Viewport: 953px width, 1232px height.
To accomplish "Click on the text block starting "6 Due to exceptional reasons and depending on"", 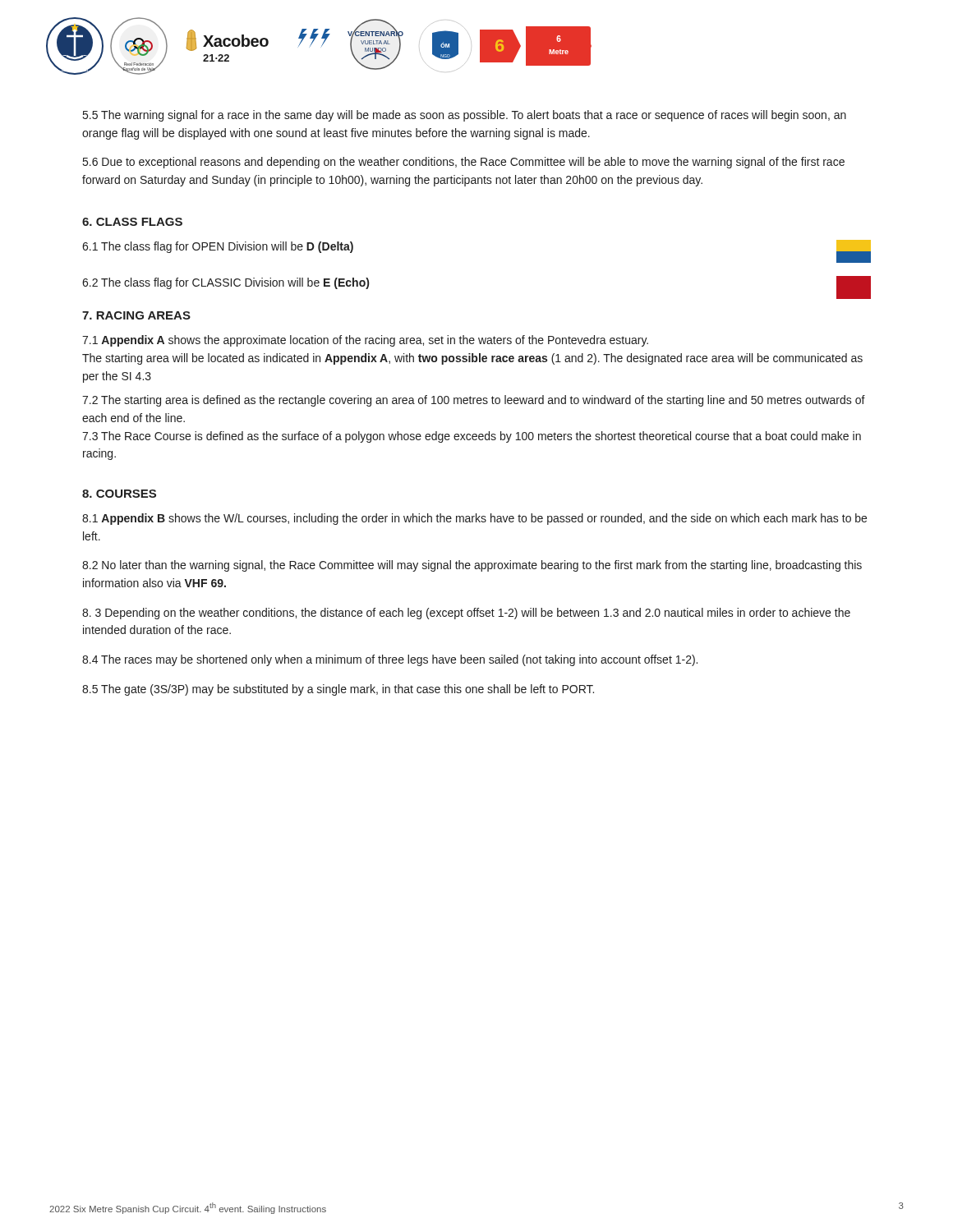I will [464, 171].
